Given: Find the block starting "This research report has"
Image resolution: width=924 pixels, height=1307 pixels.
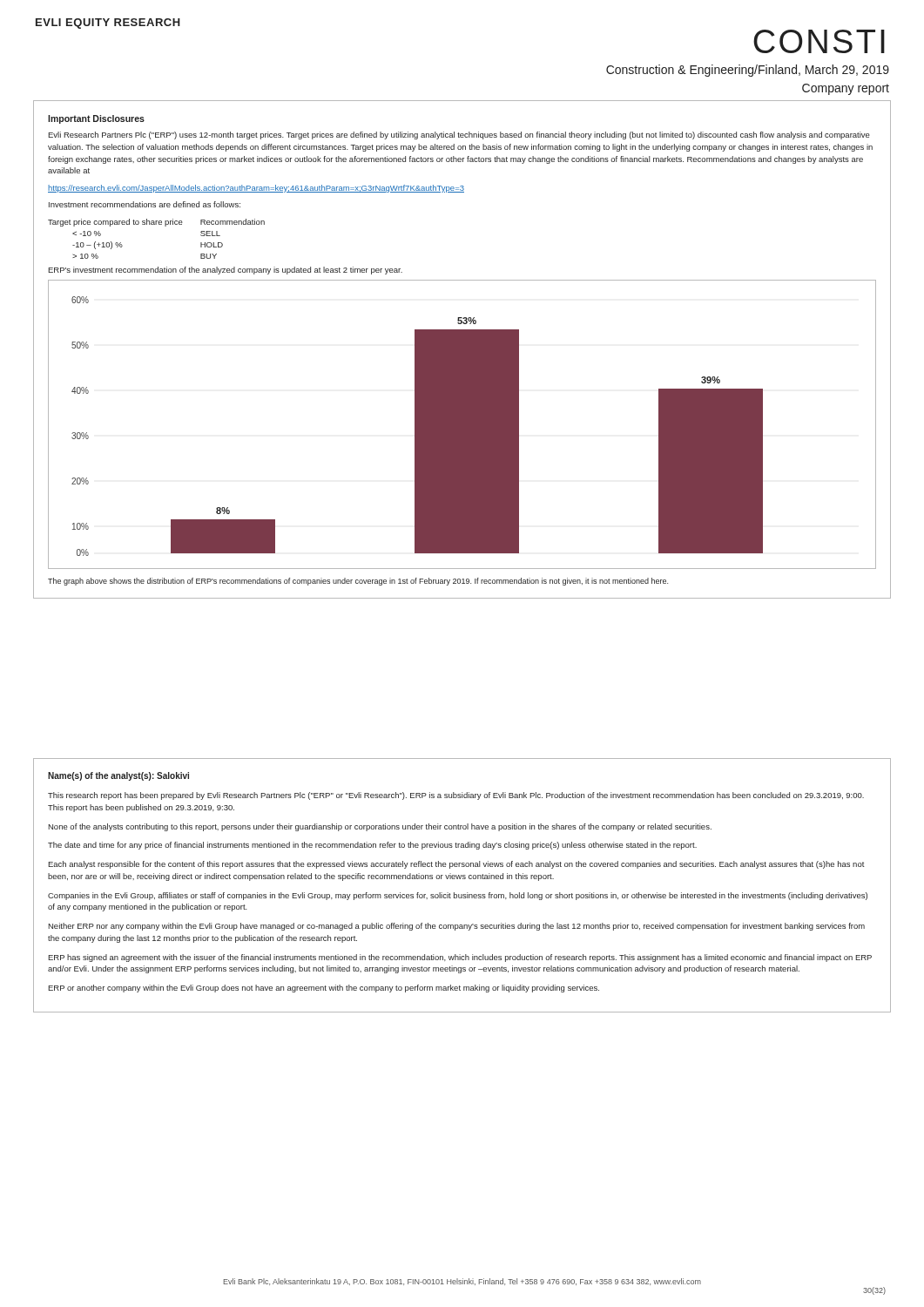Looking at the screenshot, I should tap(456, 801).
